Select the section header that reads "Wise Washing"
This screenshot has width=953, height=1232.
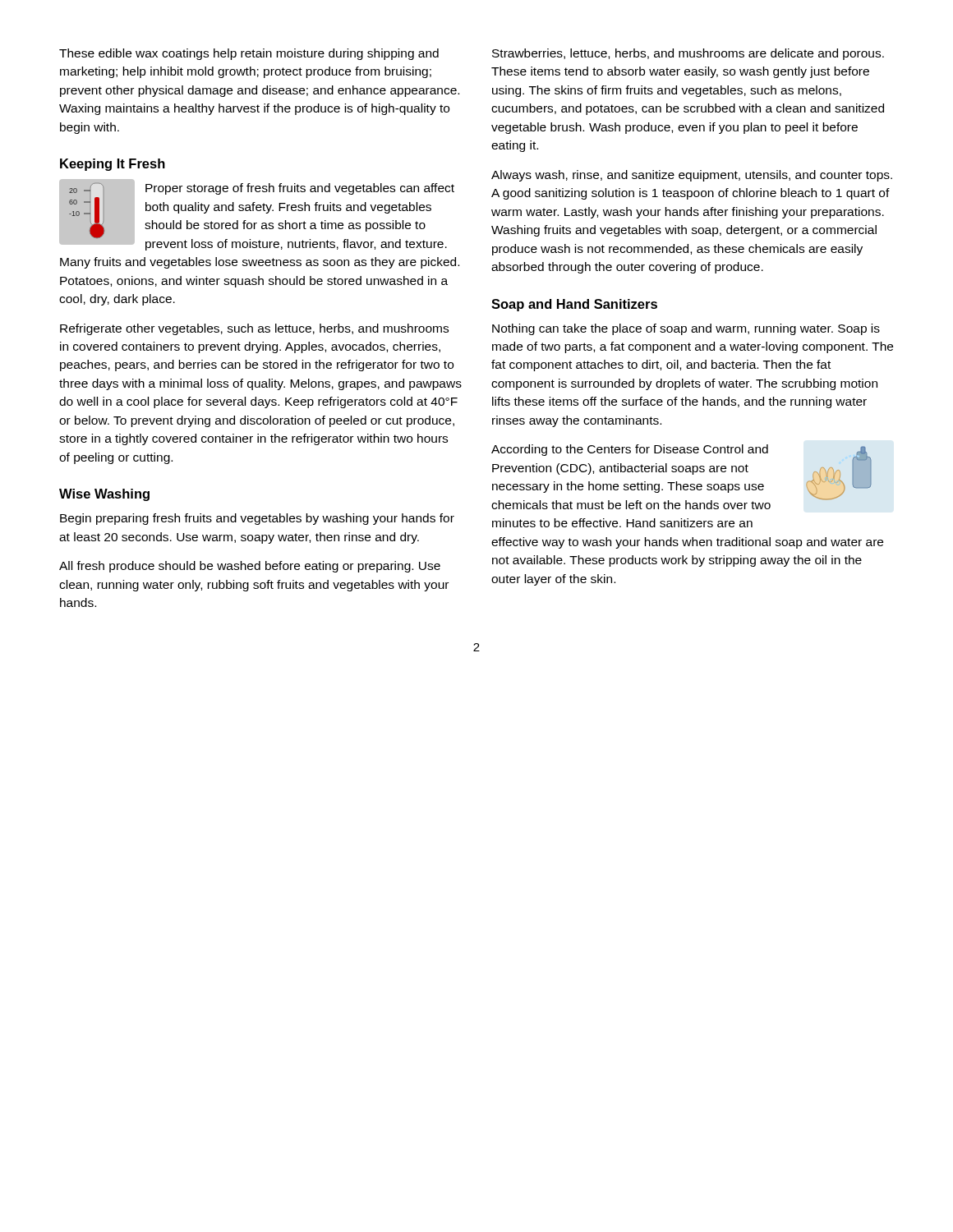(105, 494)
